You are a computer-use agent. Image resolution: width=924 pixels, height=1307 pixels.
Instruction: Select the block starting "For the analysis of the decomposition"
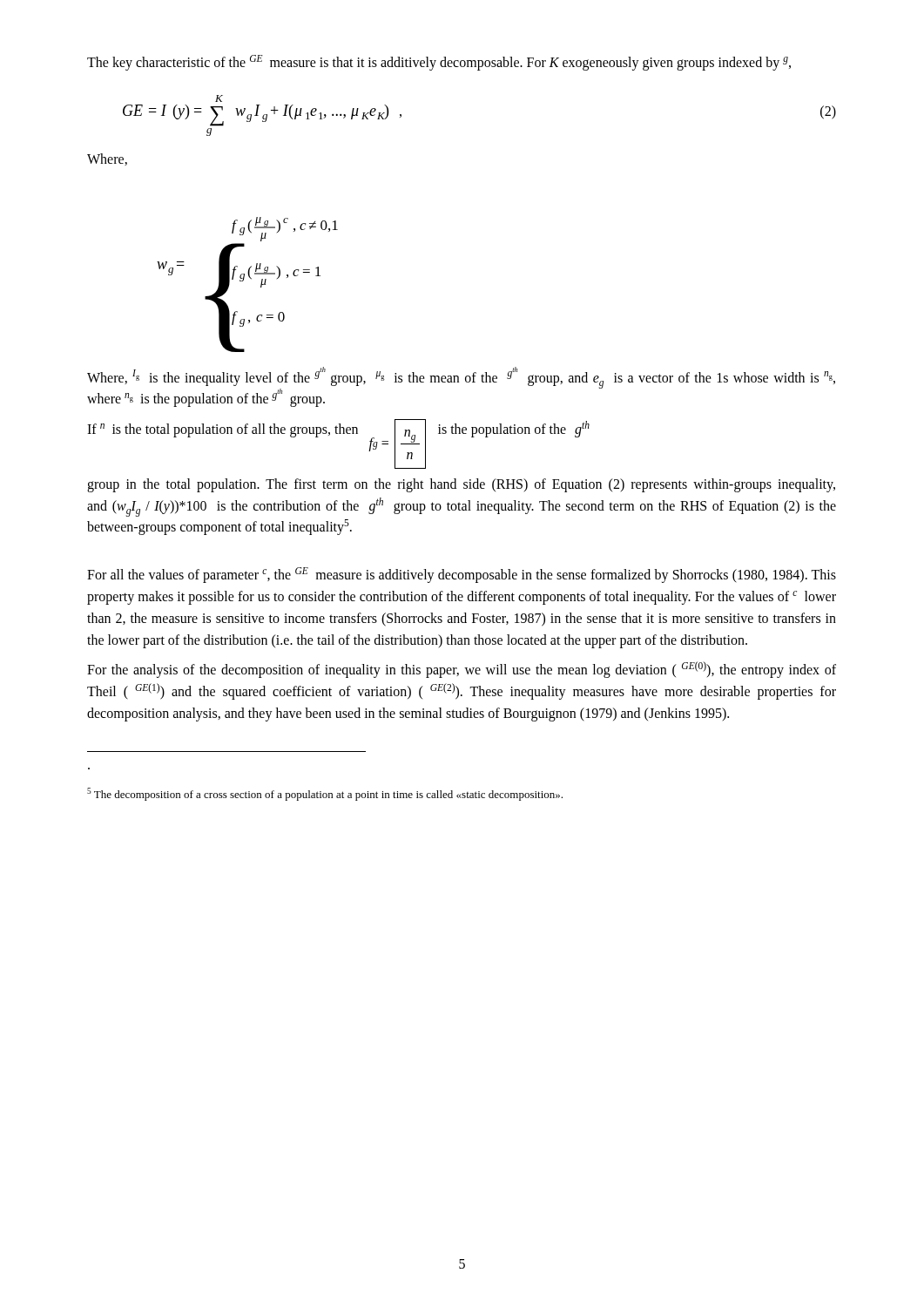coord(462,691)
